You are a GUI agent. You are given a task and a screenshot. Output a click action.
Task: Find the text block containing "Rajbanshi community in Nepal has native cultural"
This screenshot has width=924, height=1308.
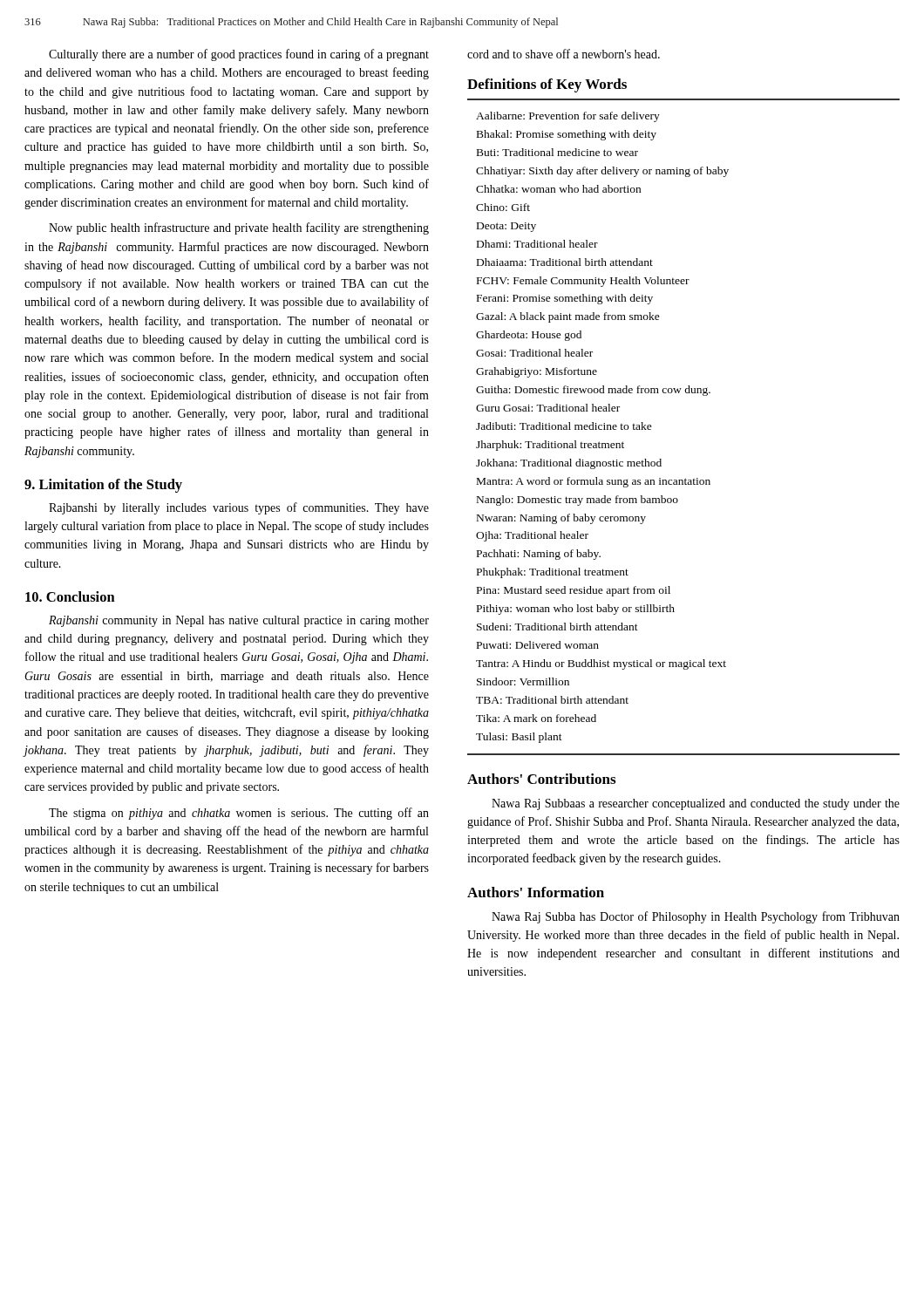coord(227,754)
